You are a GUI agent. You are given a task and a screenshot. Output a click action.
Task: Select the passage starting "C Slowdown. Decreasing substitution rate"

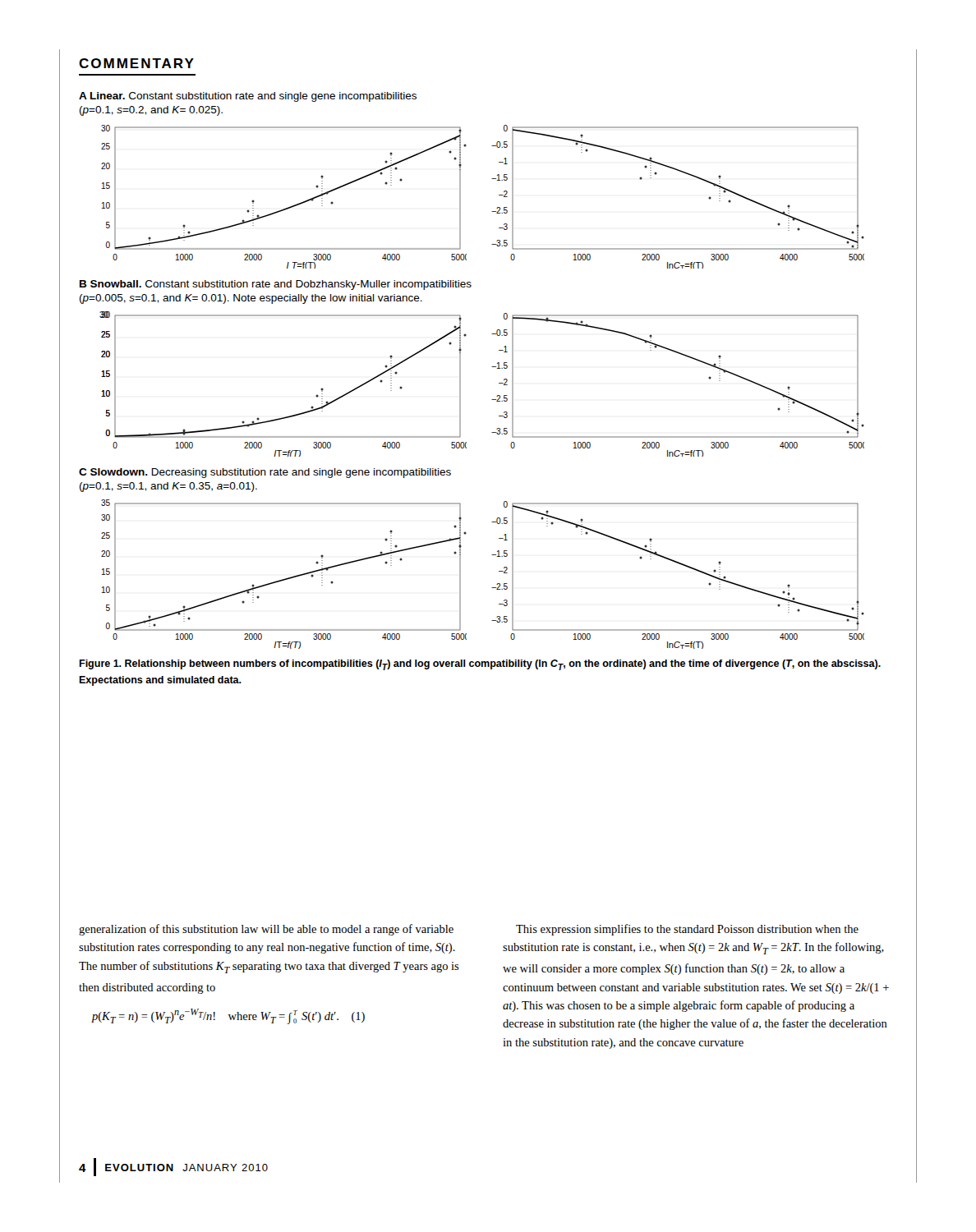point(265,479)
